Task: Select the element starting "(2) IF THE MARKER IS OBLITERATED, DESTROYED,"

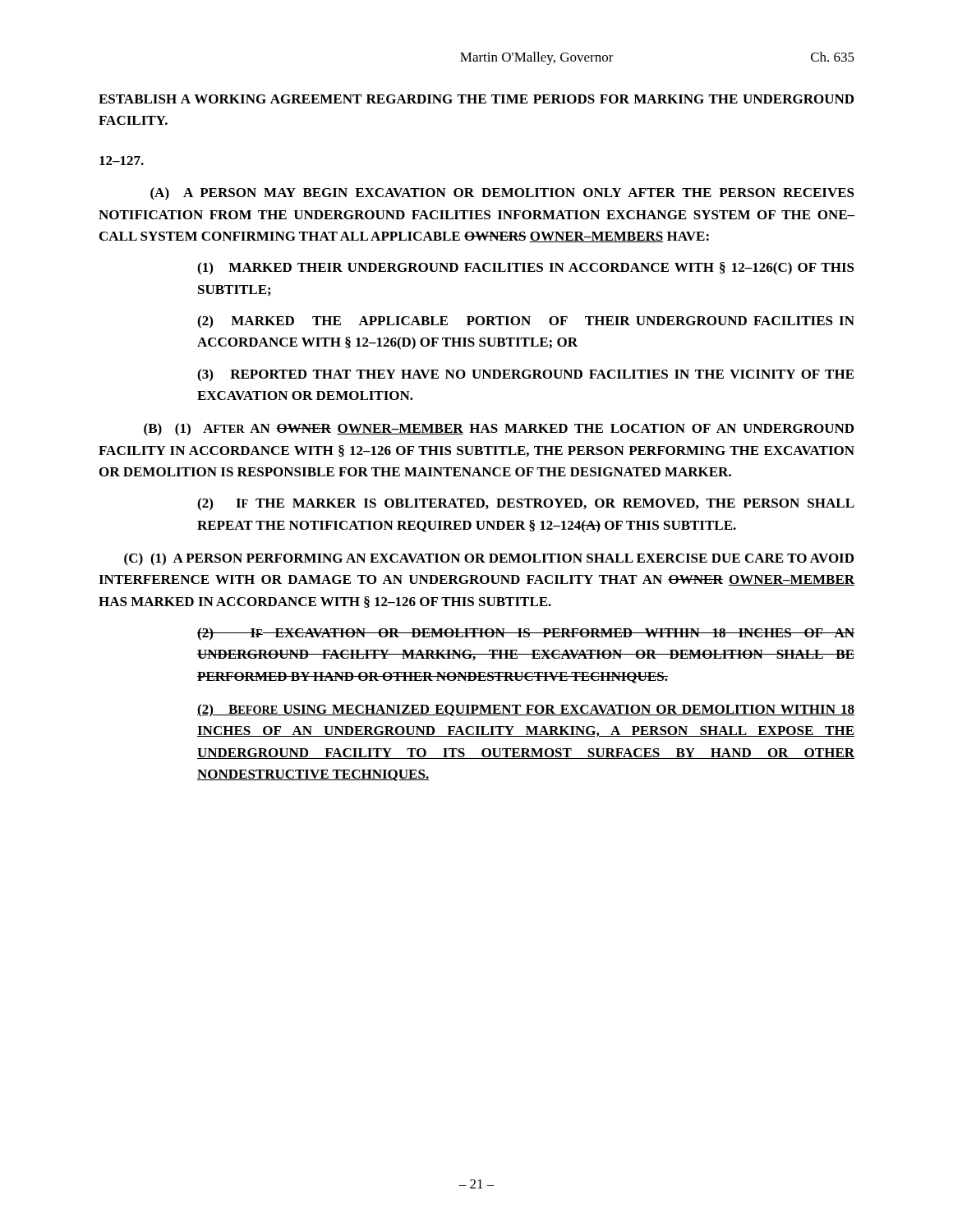Action: pos(526,514)
